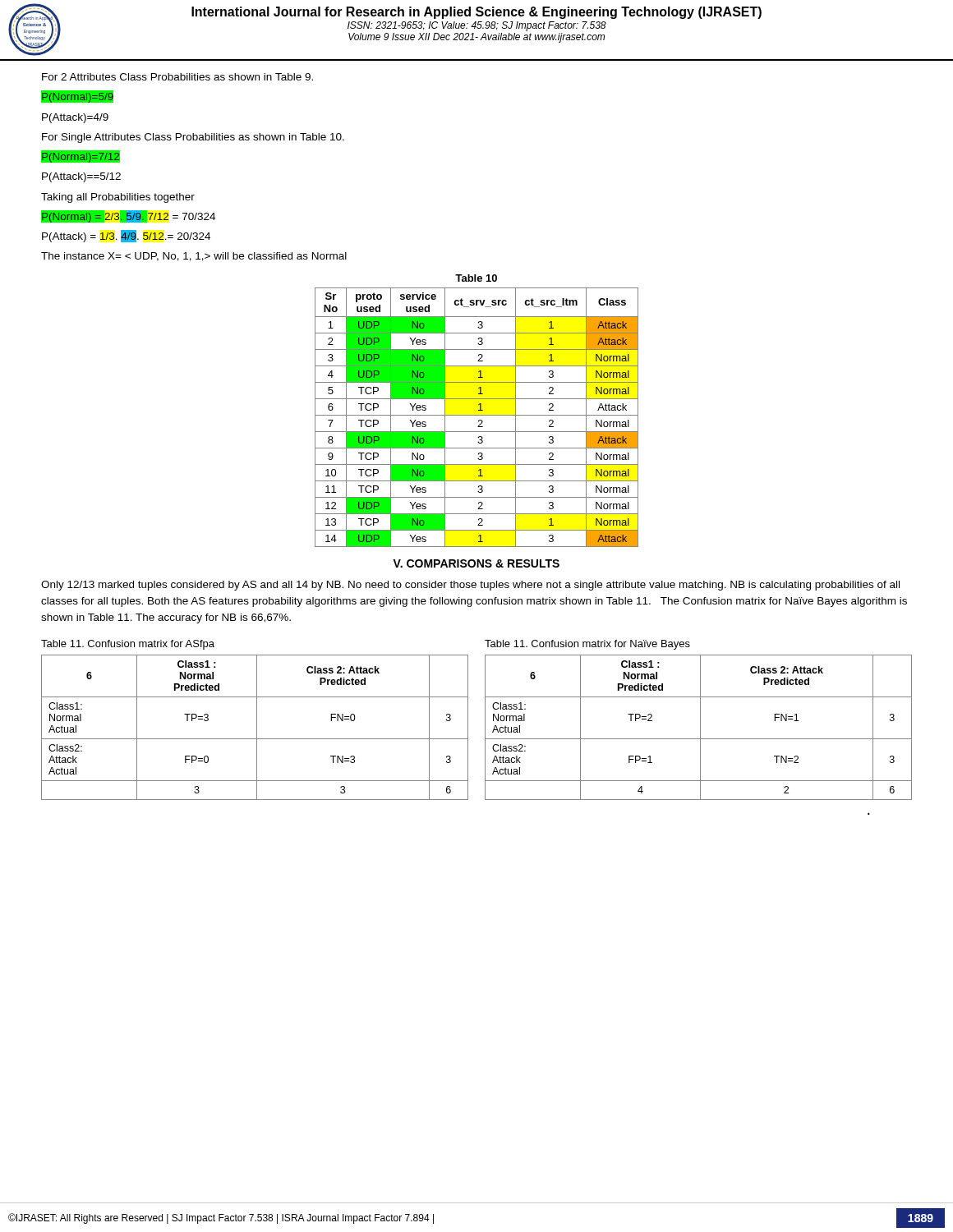Viewport: 953px width, 1232px height.
Task: Click on the region starting "For 2 Attributes Class Probabilities as shown in"
Action: [178, 77]
